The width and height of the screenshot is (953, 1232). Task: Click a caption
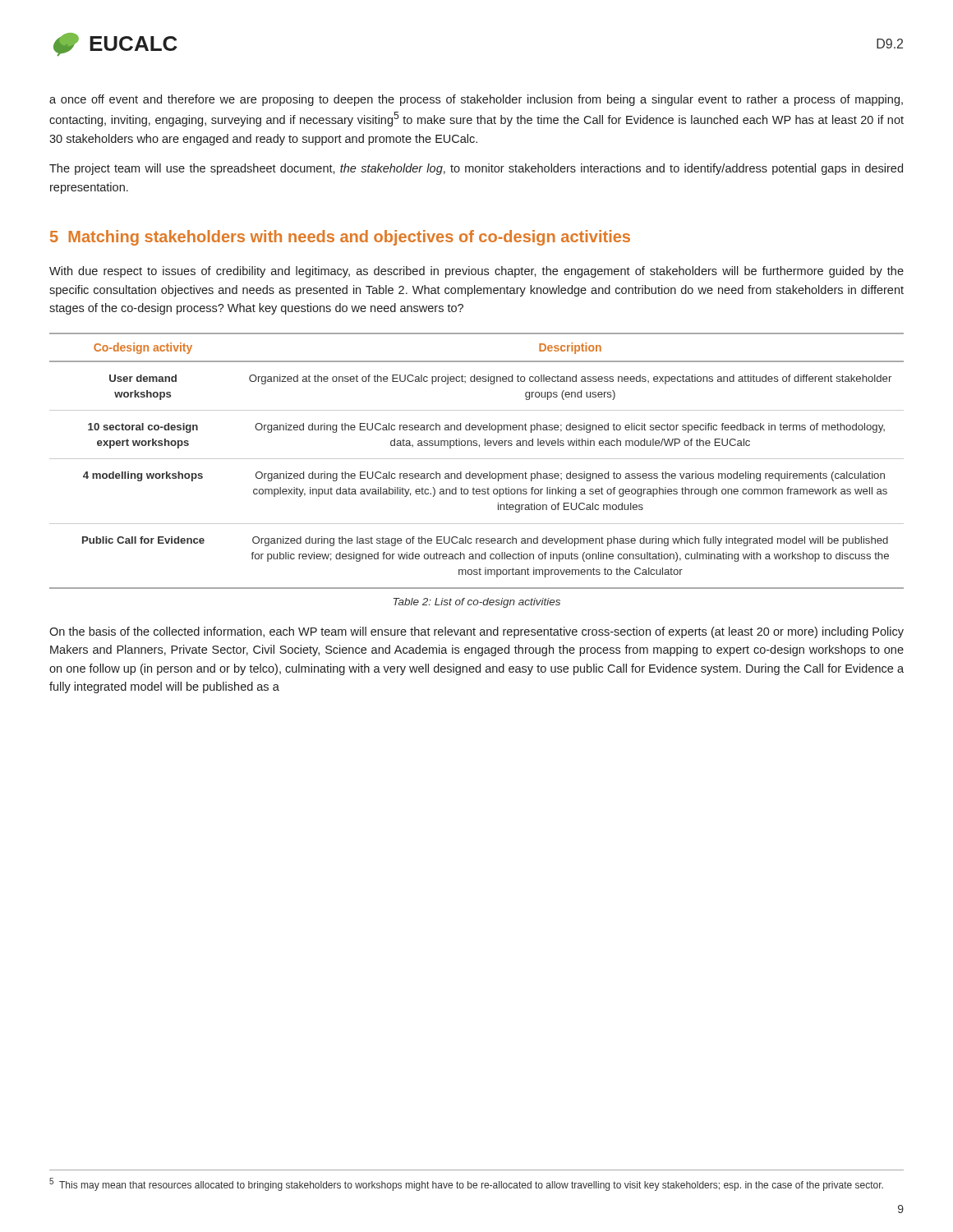[x=476, y=602]
